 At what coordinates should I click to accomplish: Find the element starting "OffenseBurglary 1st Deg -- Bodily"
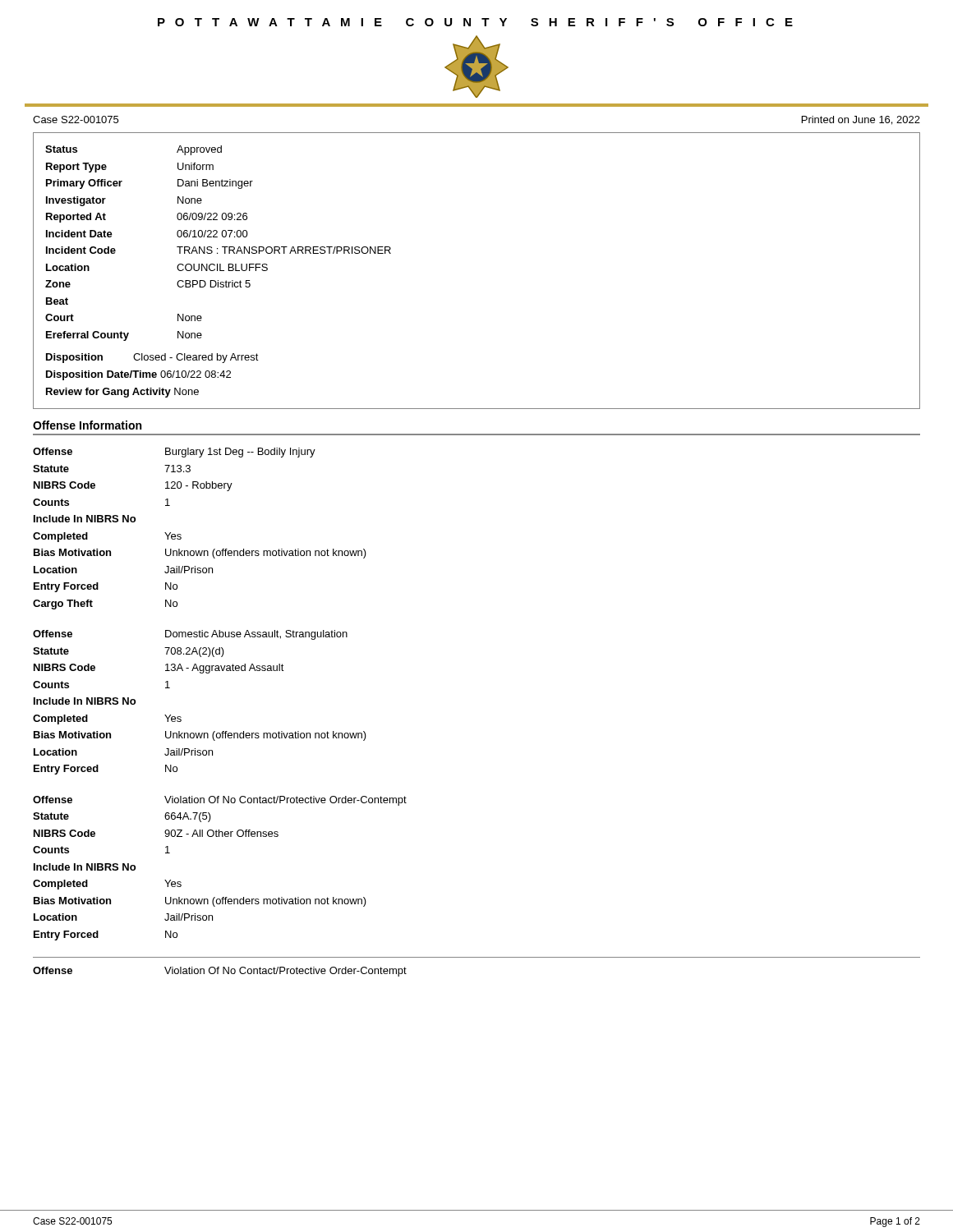[x=174, y=453]
